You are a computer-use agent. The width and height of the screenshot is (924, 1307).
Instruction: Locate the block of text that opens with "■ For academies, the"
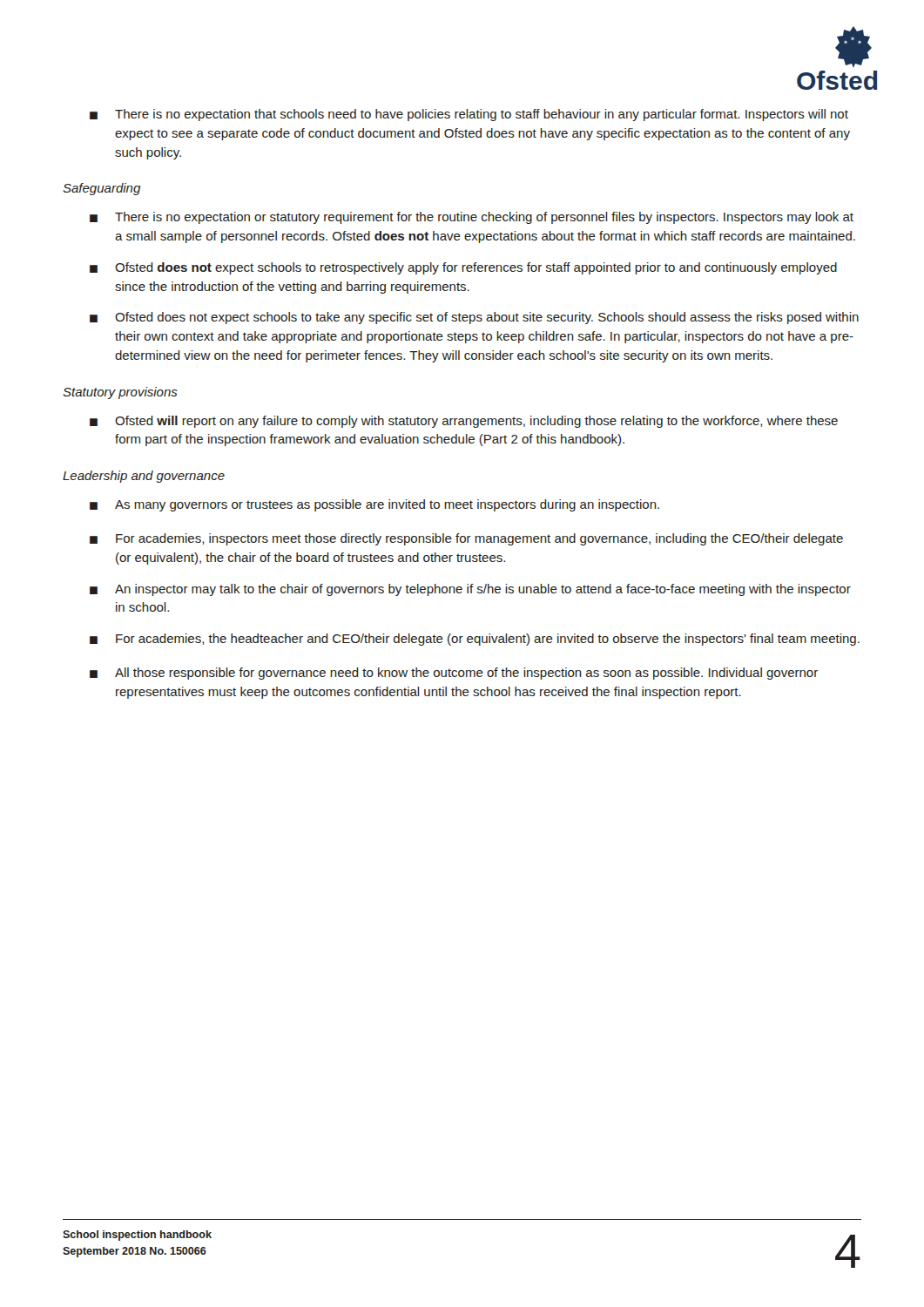tap(475, 640)
